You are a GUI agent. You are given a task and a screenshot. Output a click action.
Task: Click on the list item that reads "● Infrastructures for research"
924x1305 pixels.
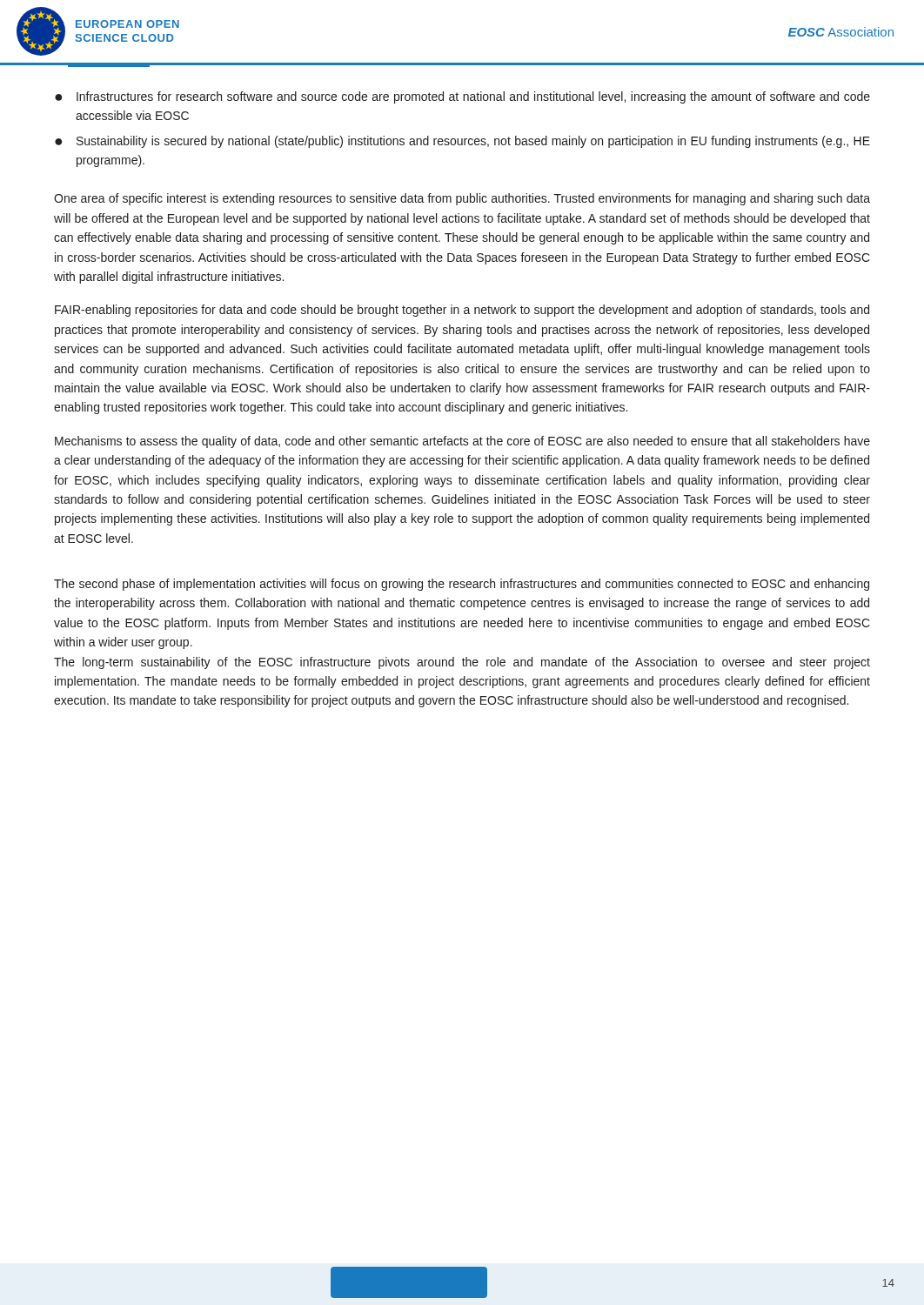point(462,106)
